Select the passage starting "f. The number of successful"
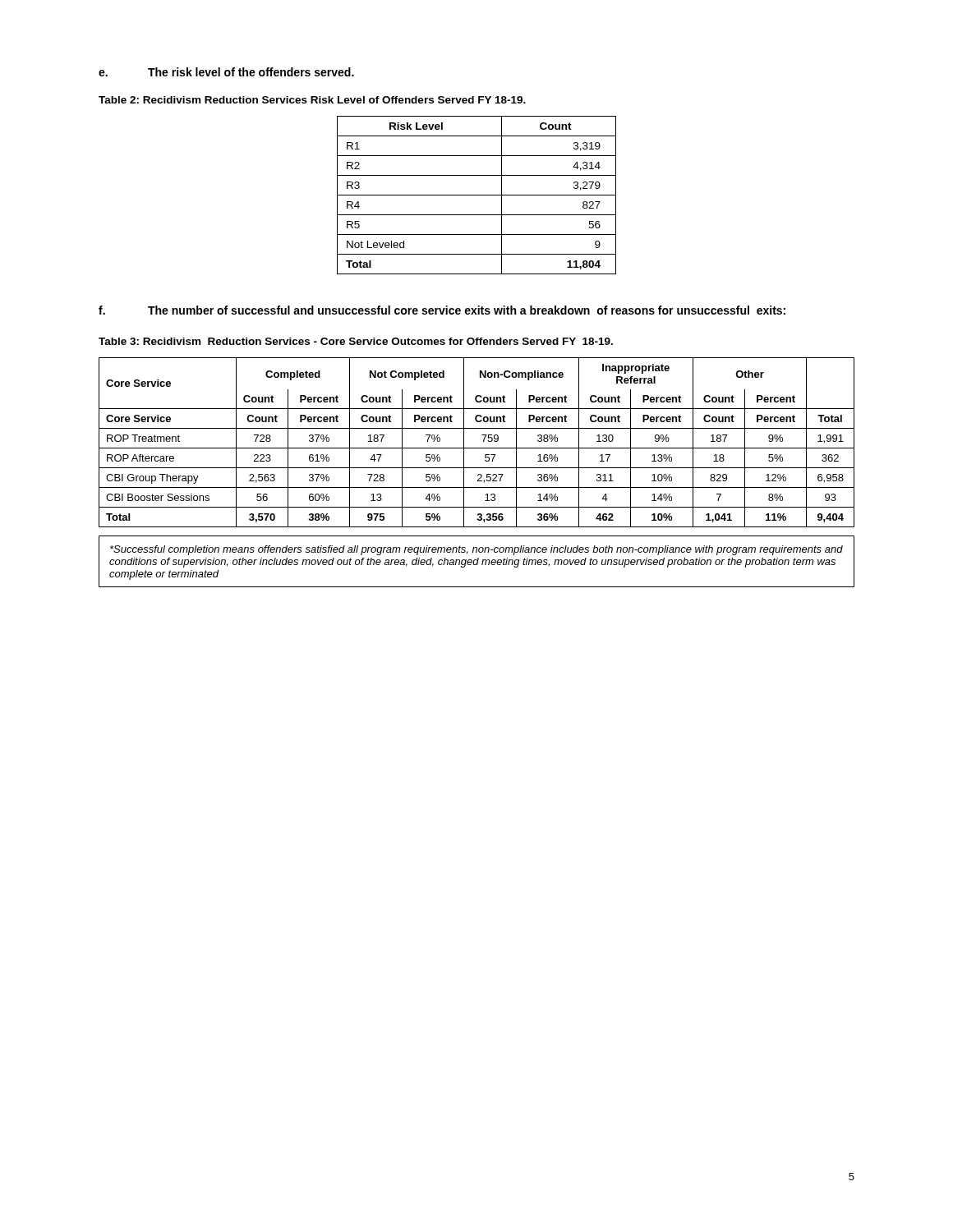 tap(442, 310)
